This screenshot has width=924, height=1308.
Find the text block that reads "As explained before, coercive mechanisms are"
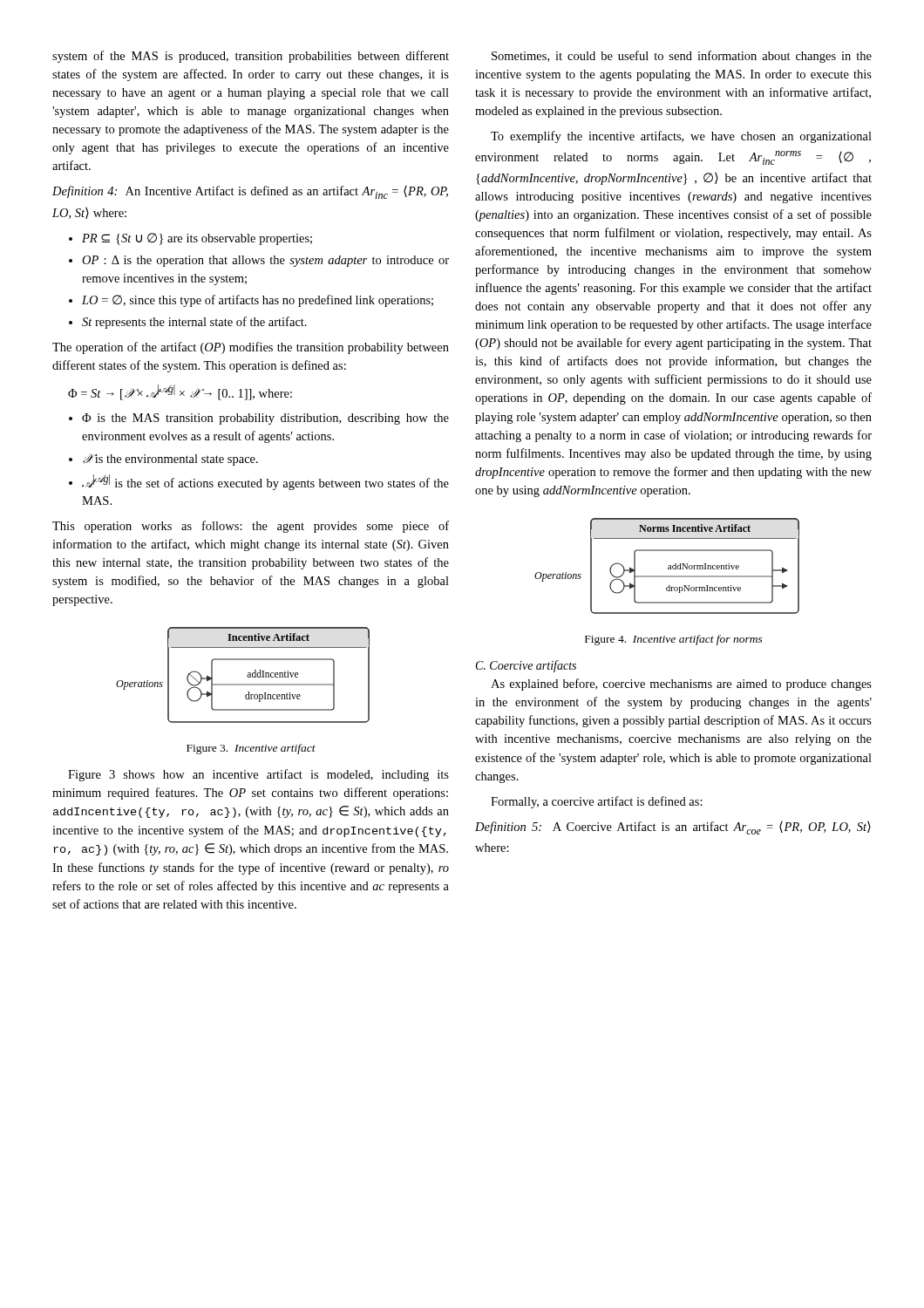point(673,730)
